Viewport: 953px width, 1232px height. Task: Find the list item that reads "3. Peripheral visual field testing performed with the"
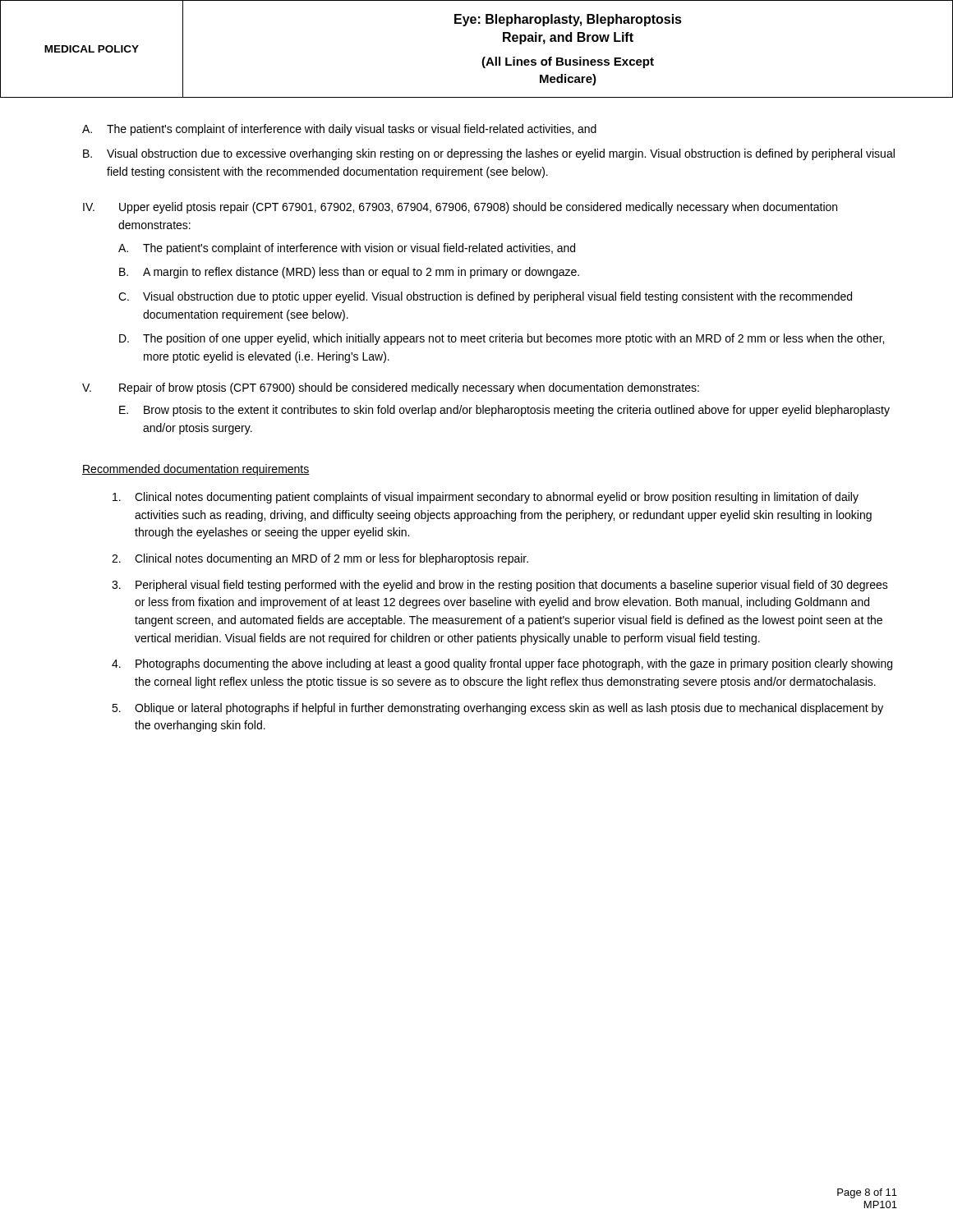[504, 612]
